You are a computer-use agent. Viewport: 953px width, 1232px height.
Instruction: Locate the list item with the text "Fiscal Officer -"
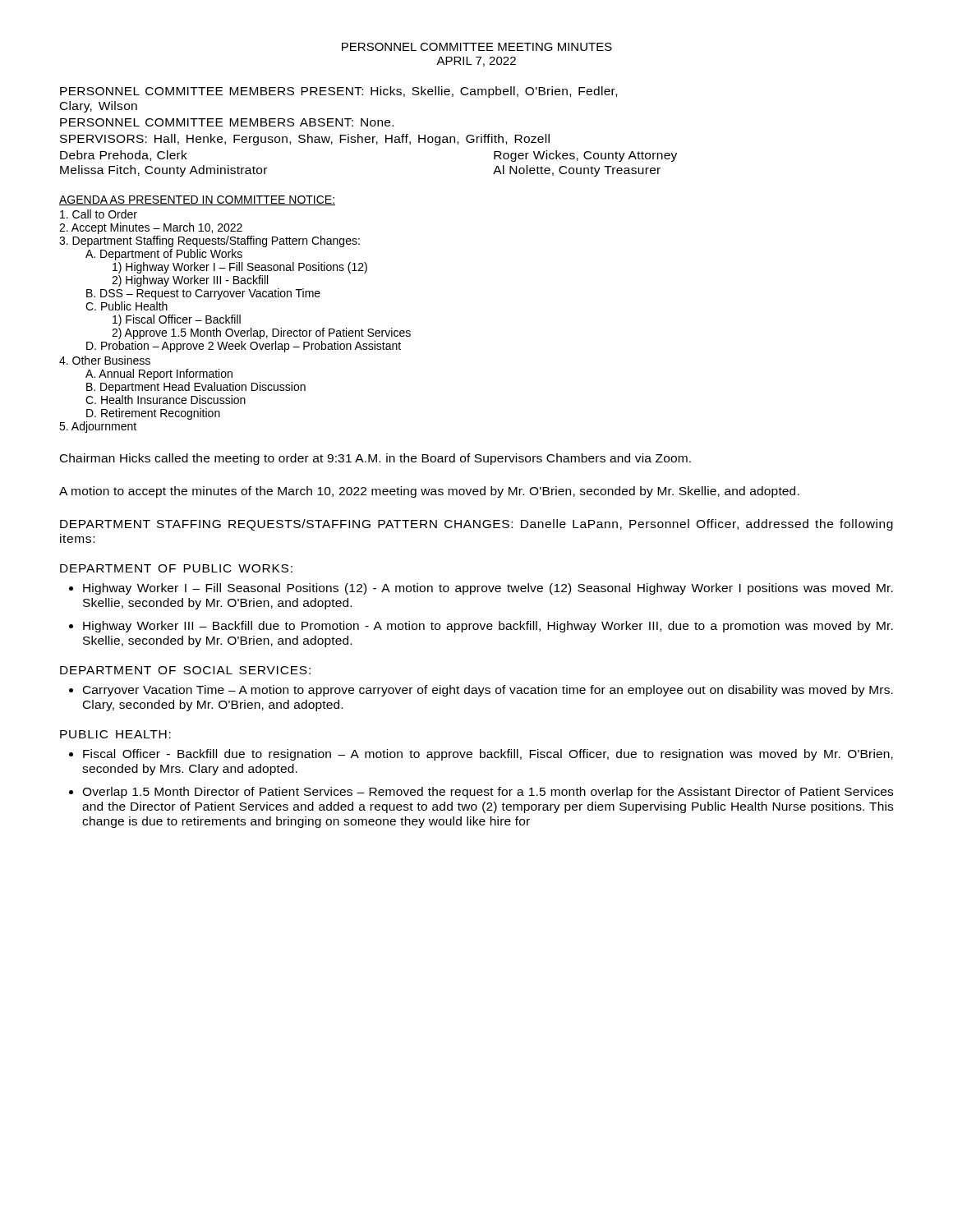488,761
